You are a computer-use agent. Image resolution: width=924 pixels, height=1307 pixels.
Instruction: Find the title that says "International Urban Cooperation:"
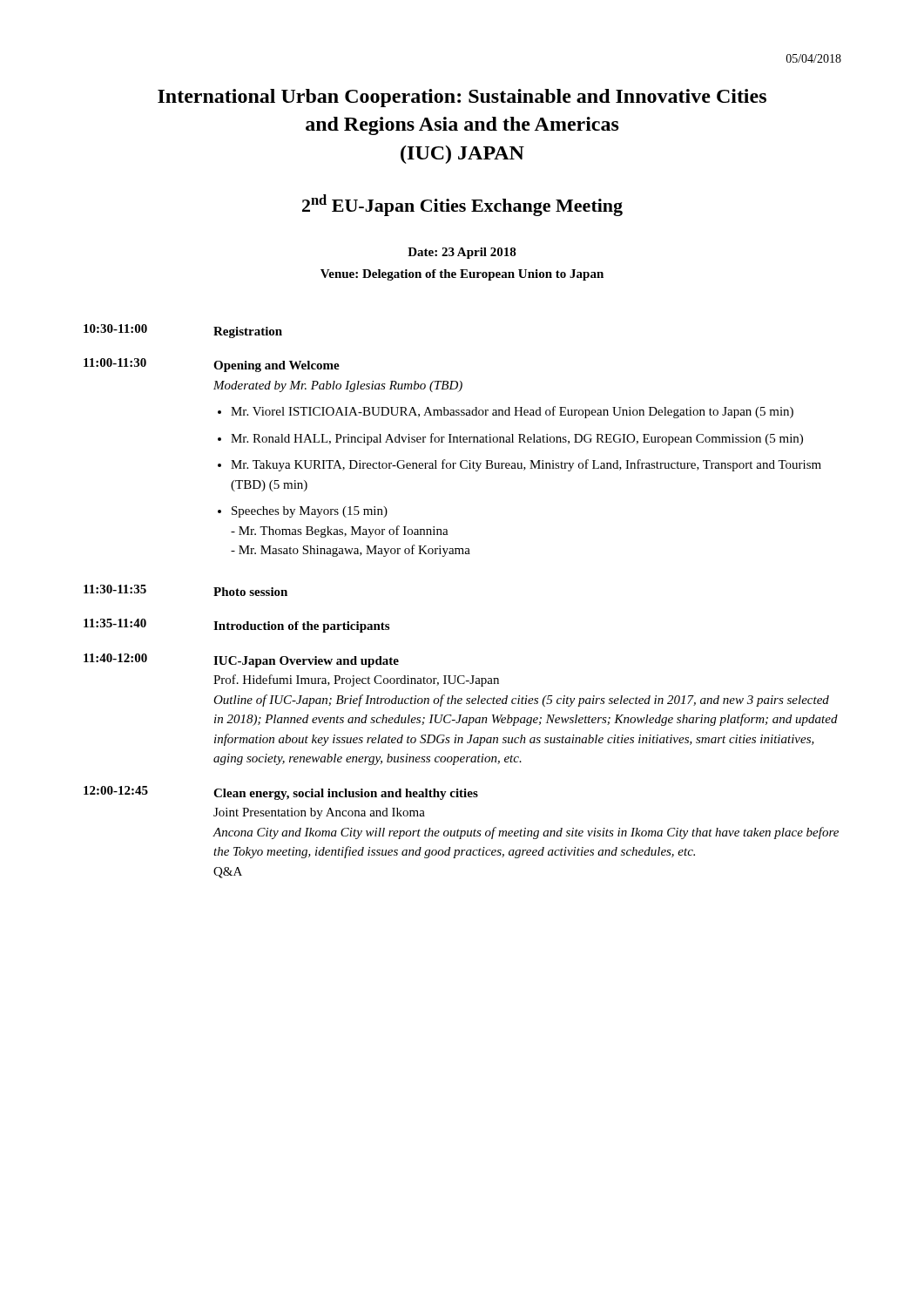click(x=462, y=124)
